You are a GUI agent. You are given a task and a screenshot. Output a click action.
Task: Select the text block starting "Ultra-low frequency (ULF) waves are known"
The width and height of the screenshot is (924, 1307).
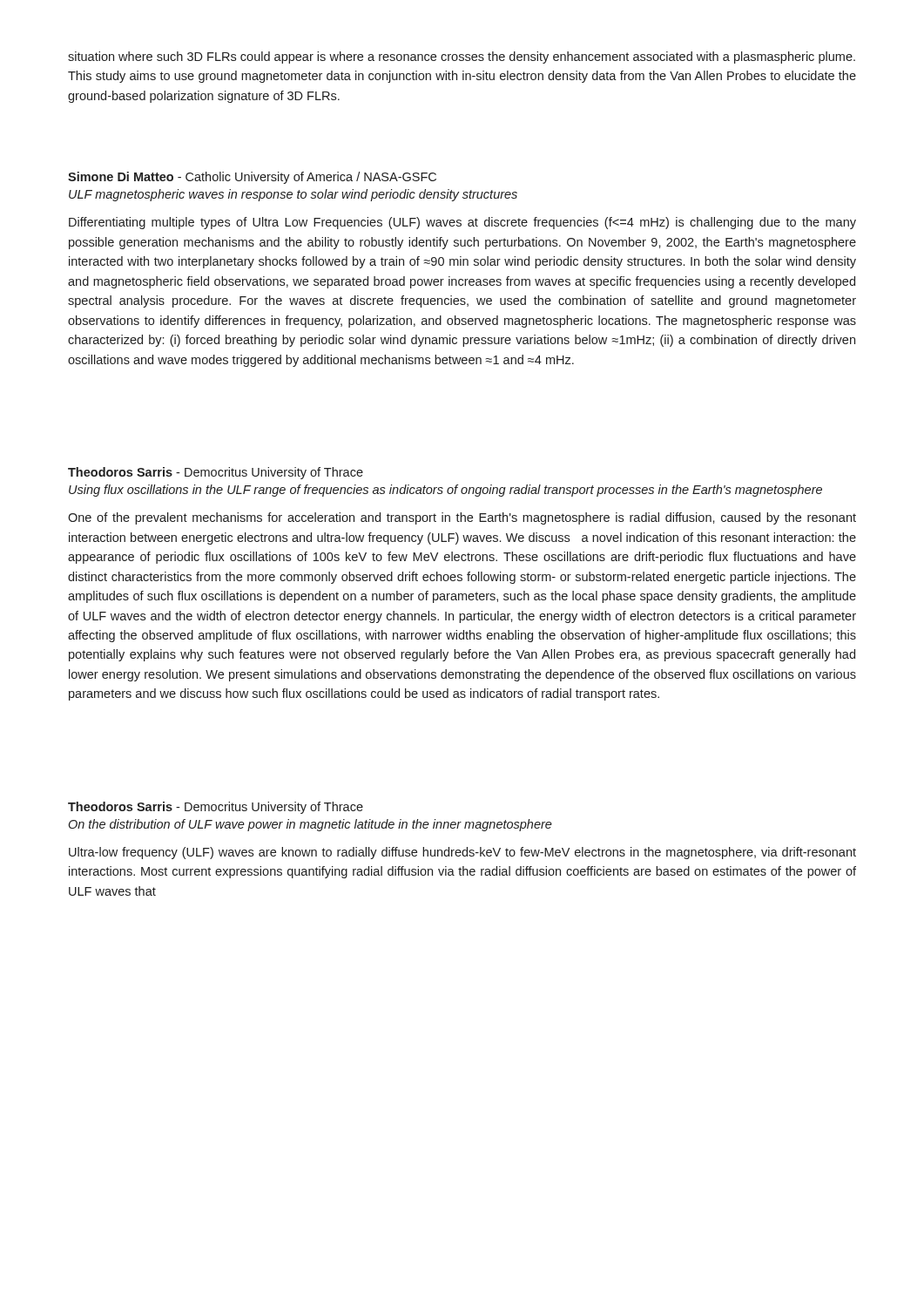[x=462, y=872]
